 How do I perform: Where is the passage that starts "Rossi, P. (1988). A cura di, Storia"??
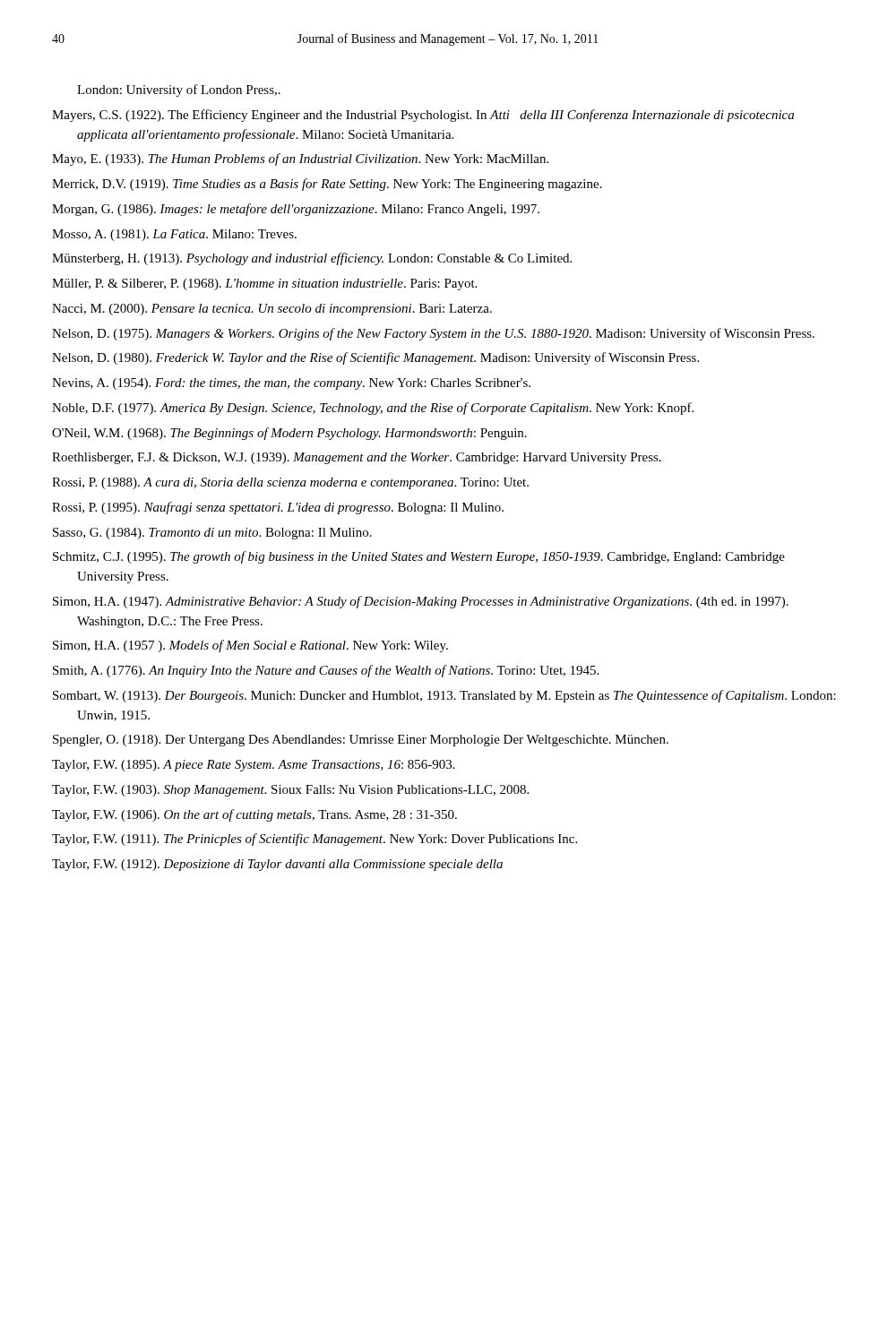(291, 482)
